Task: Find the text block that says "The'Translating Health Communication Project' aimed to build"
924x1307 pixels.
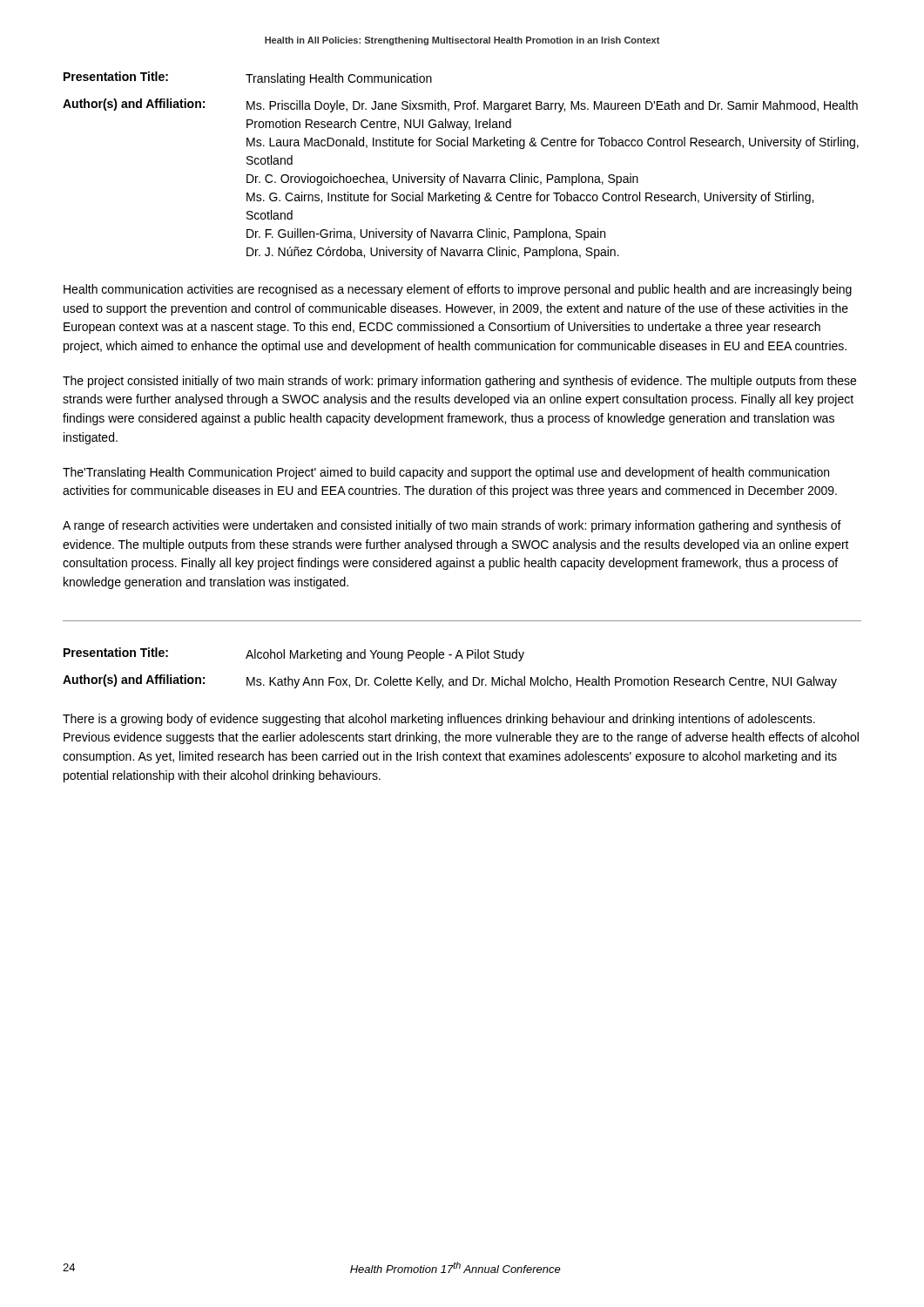Action: click(x=462, y=482)
